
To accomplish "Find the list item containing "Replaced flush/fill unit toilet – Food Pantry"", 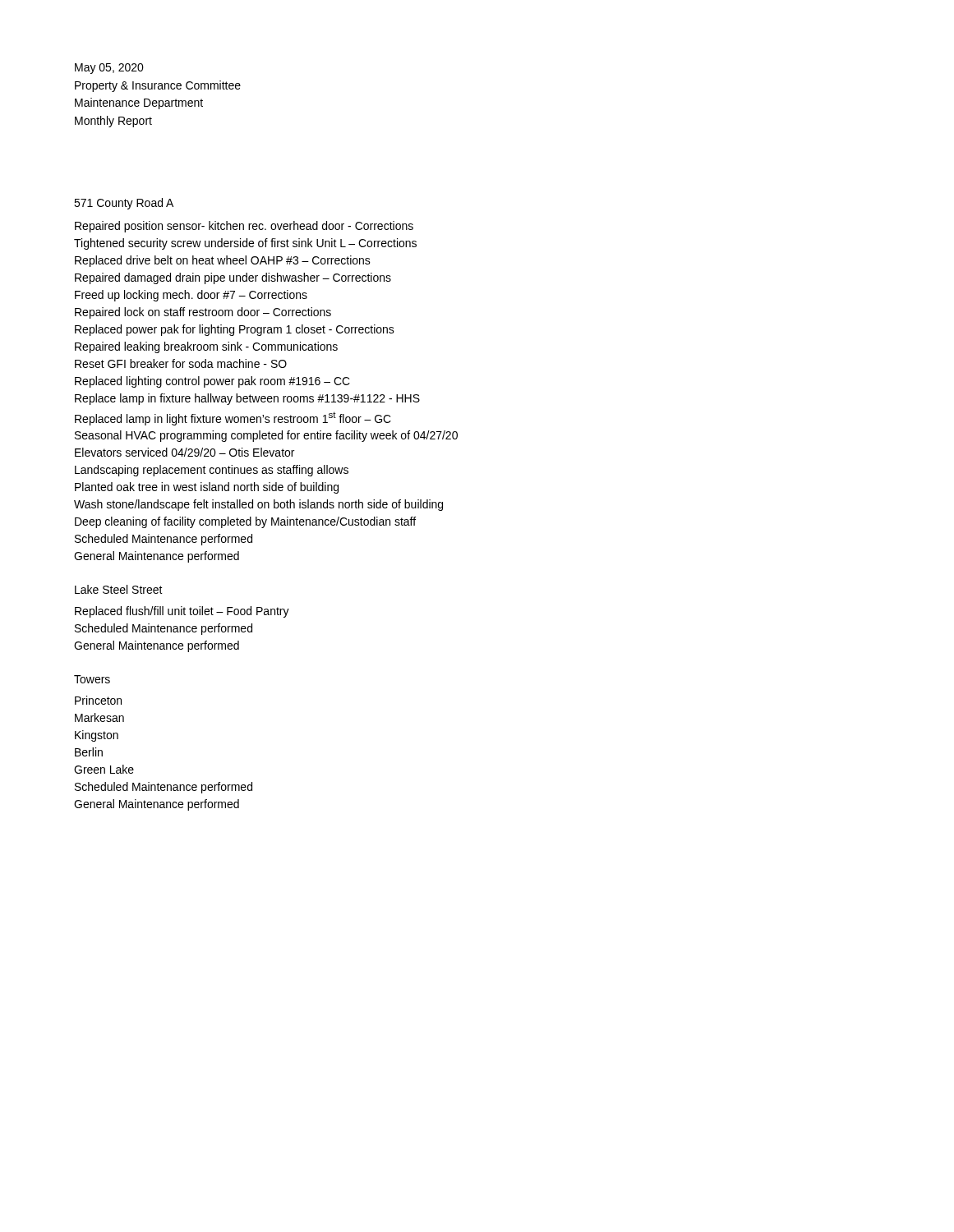I will [x=181, y=611].
